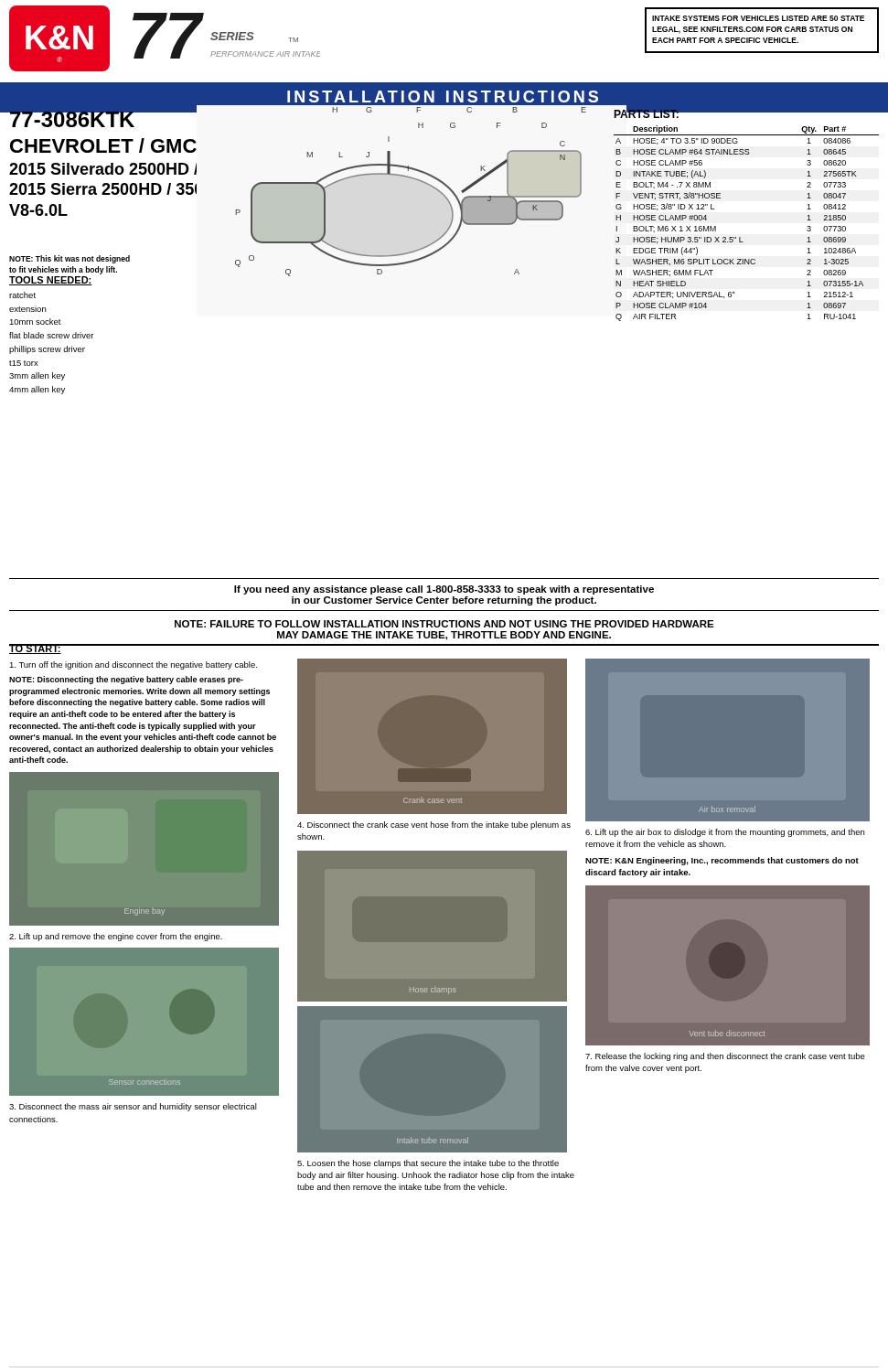This screenshot has width=888, height=1372.
Task: Find the engineering diagram
Action: [412, 210]
